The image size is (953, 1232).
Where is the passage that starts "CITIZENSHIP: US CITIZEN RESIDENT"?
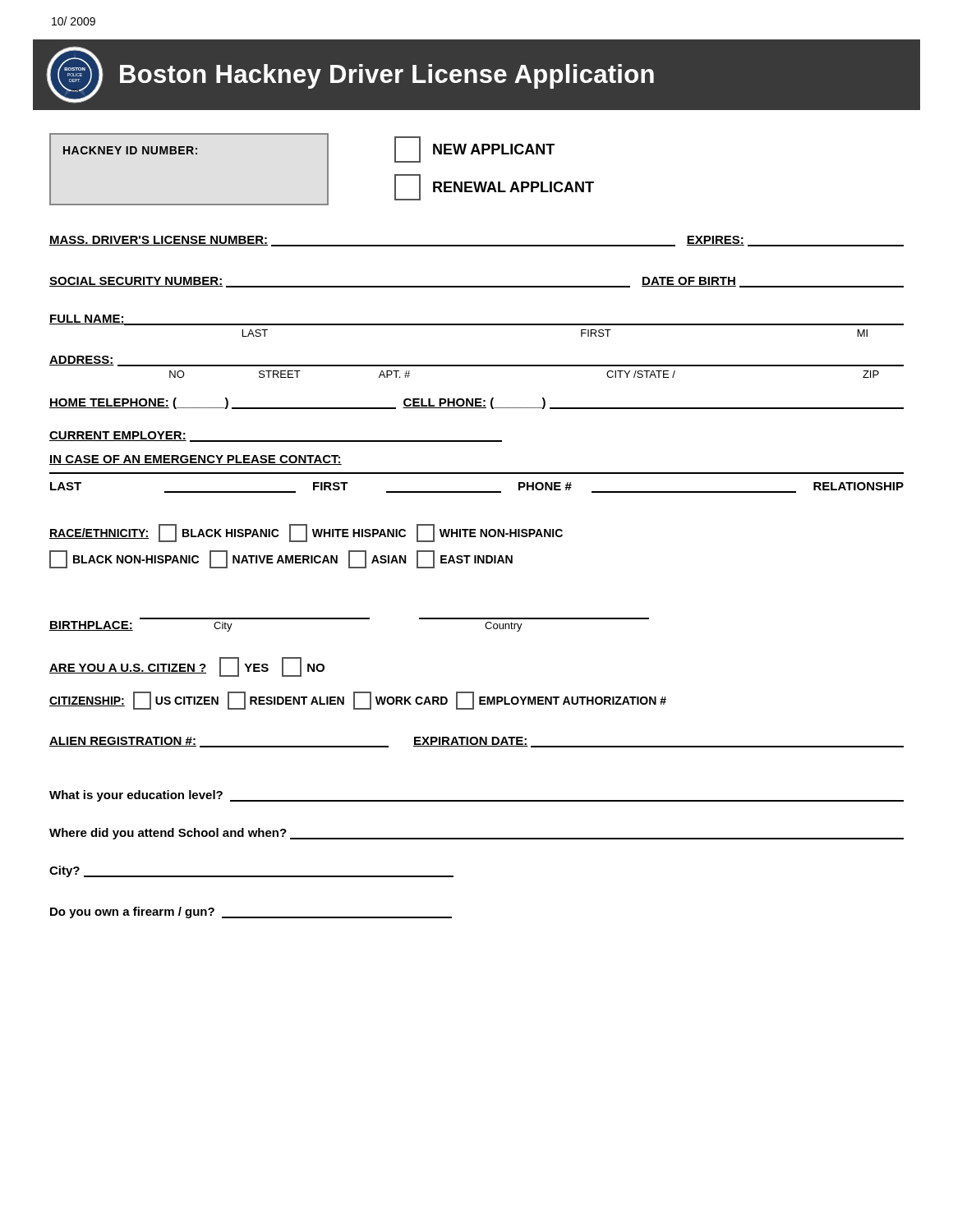[358, 701]
